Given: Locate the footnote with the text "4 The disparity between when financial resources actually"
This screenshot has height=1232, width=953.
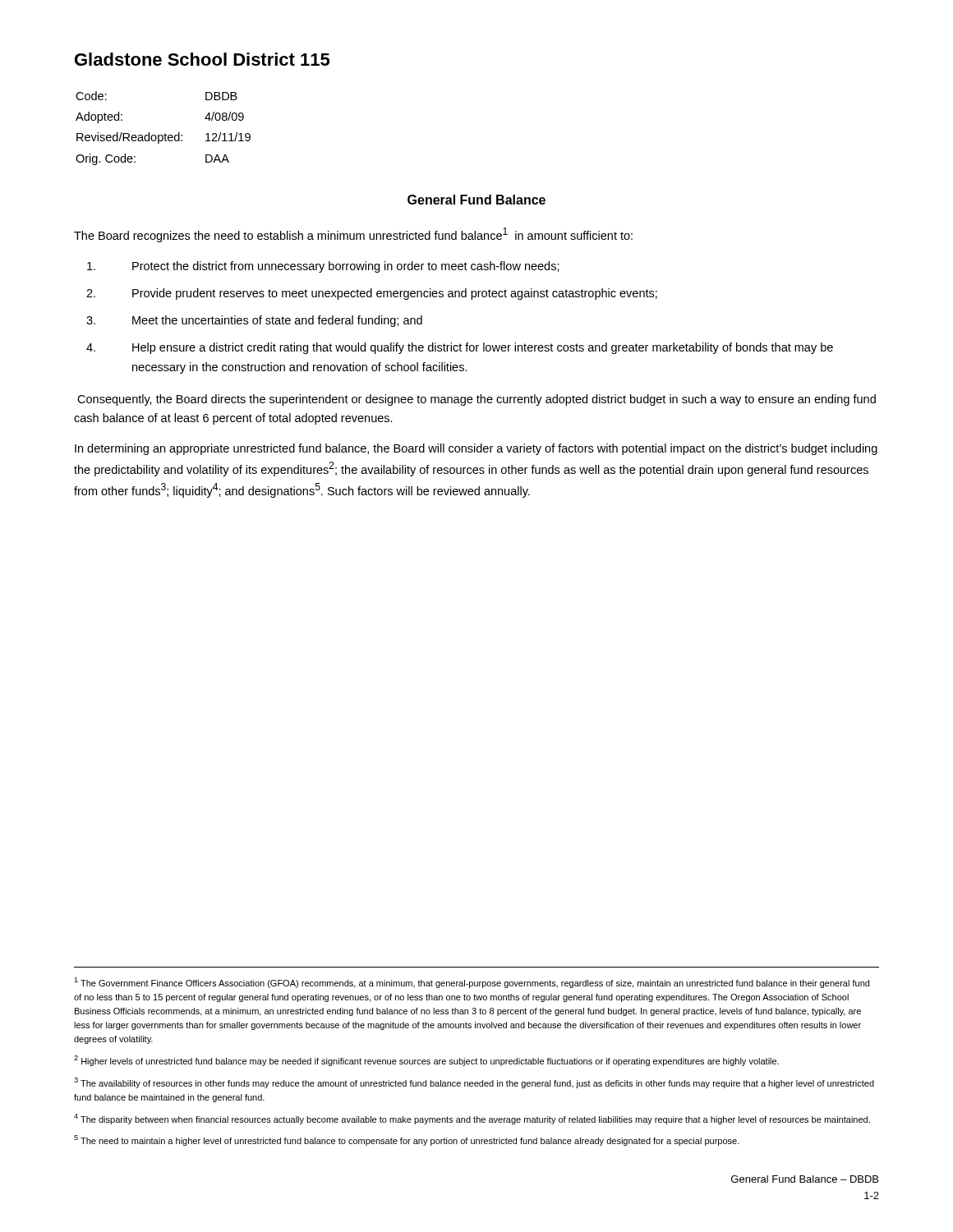Looking at the screenshot, I should [472, 1118].
